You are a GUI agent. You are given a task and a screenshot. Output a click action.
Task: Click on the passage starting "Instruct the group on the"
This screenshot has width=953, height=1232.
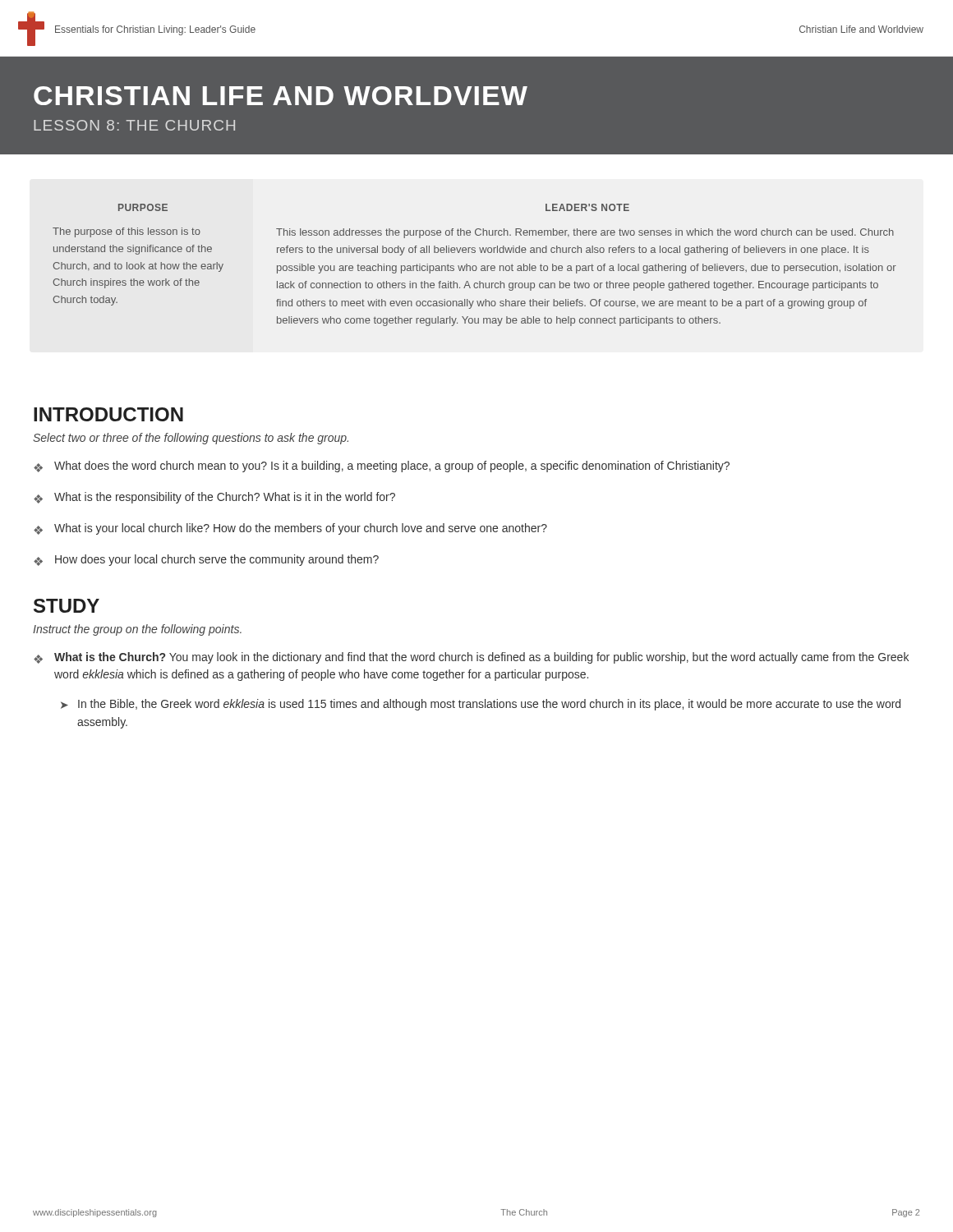click(x=138, y=629)
